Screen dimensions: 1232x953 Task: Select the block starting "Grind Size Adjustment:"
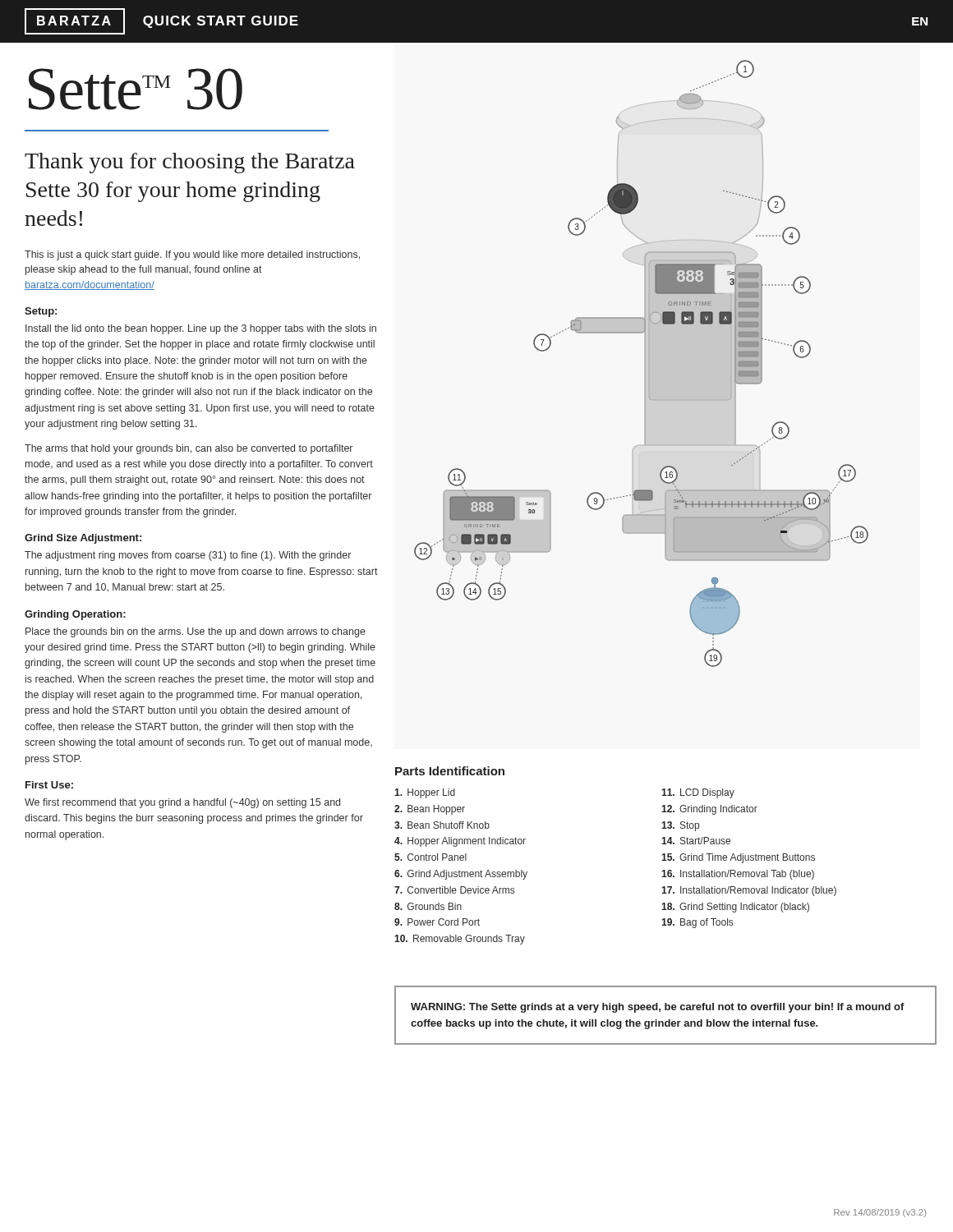coord(84,538)
